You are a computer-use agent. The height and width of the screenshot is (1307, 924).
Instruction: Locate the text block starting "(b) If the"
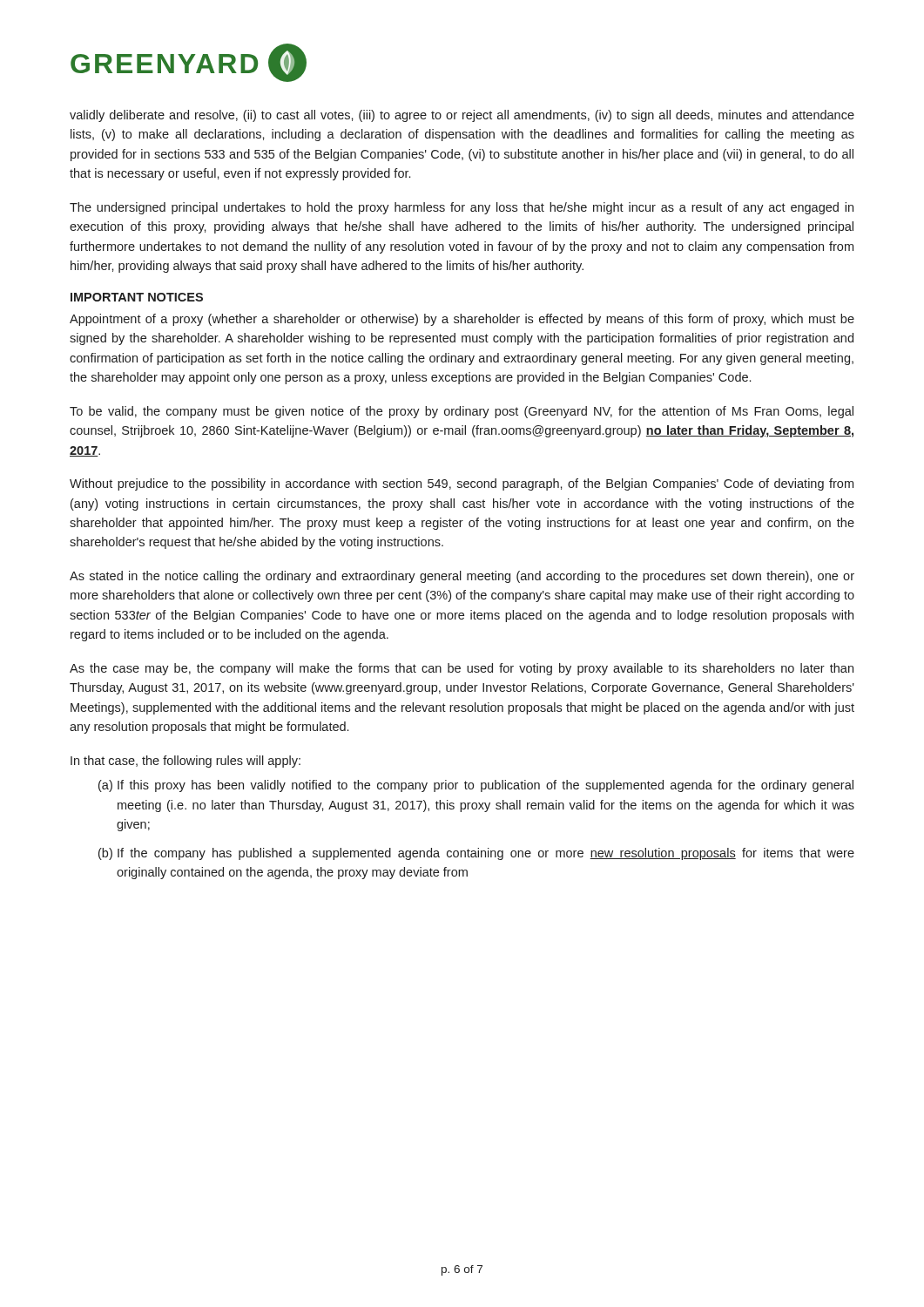(476, 863)
